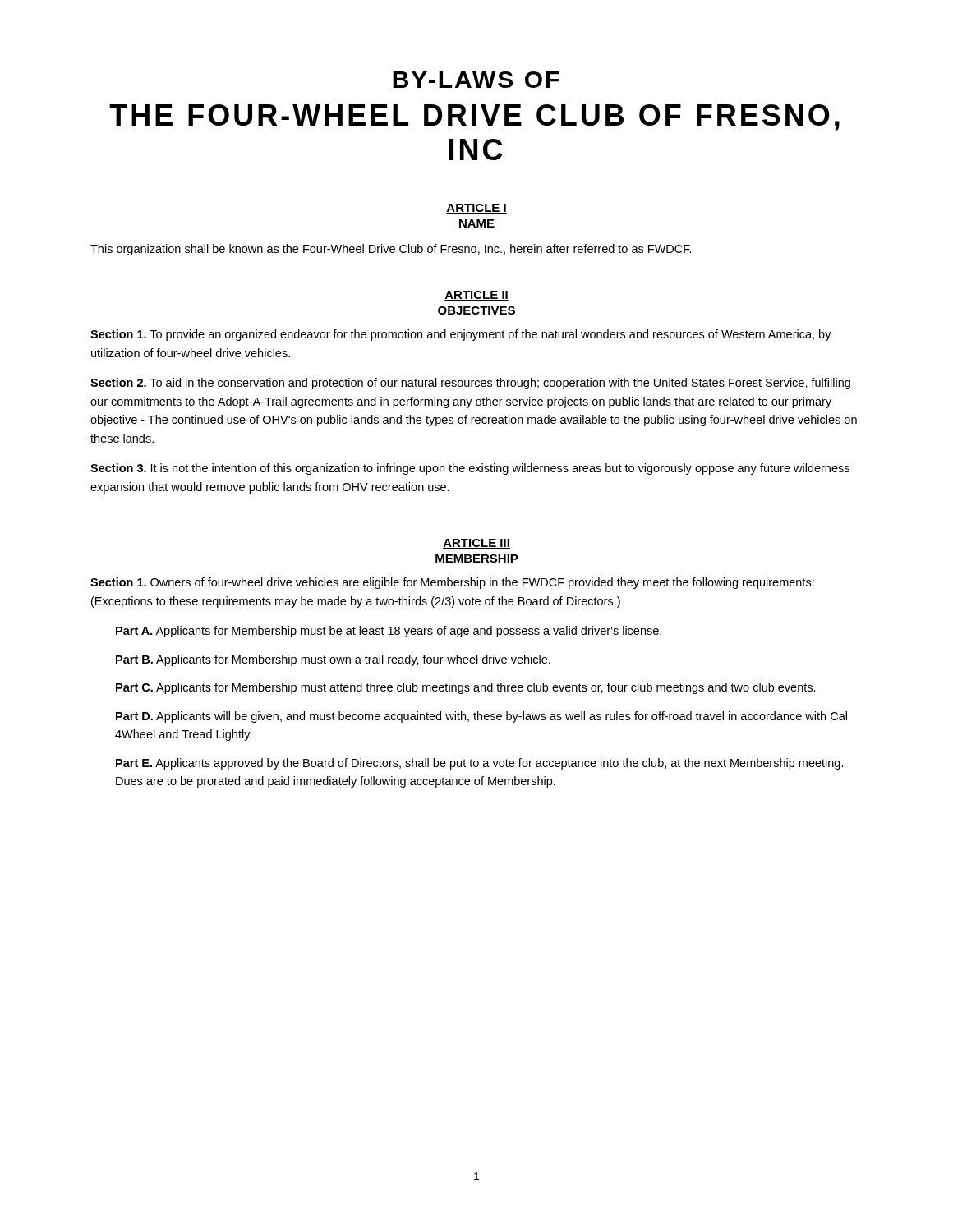The image size is (953, 1232).
Task: Find the text block starting "Section 1. To provide an organized endeavor for"
Action: [x=461, y=344]
